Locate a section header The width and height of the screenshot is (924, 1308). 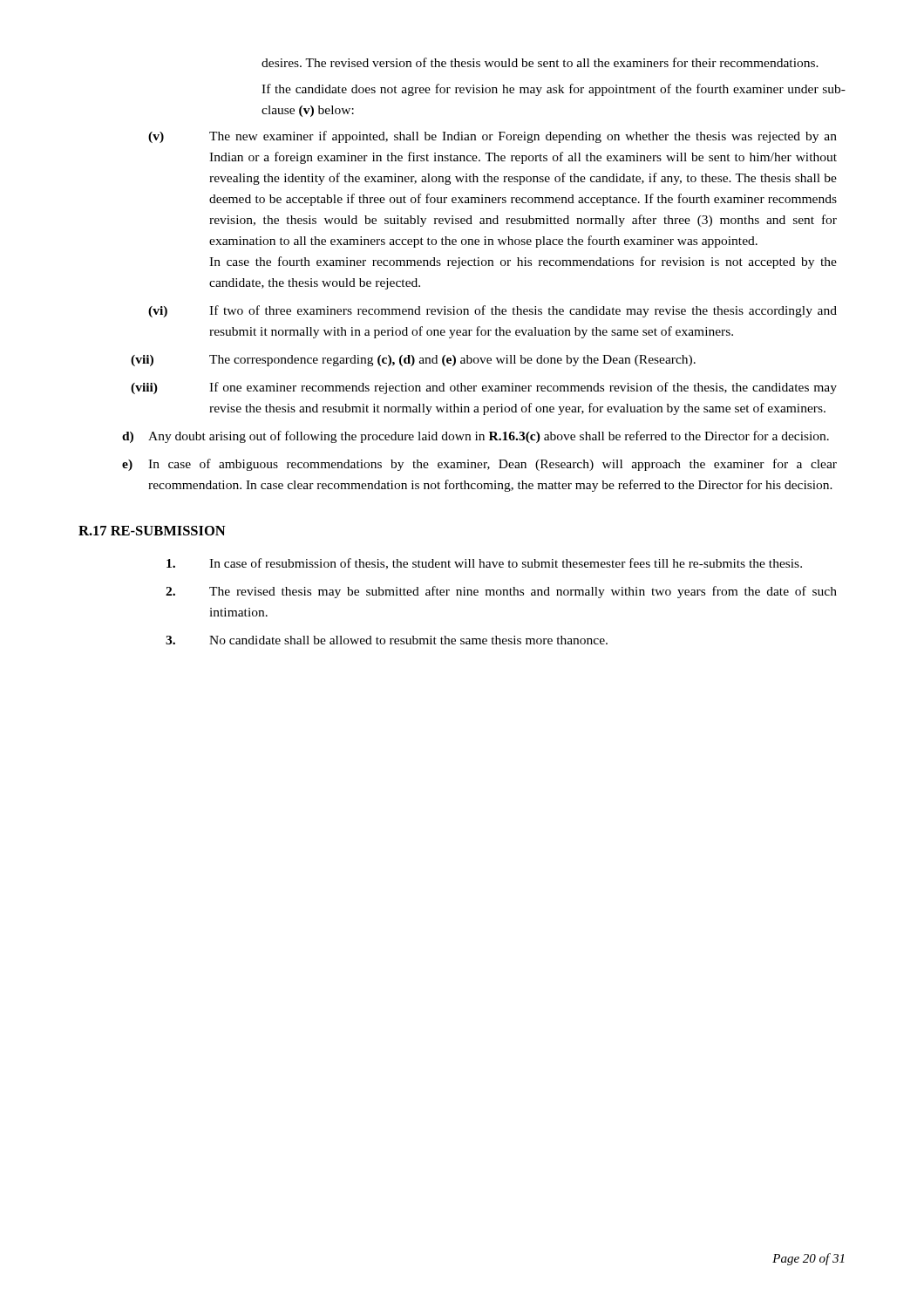pyautogui.click(x=152, y=531)
